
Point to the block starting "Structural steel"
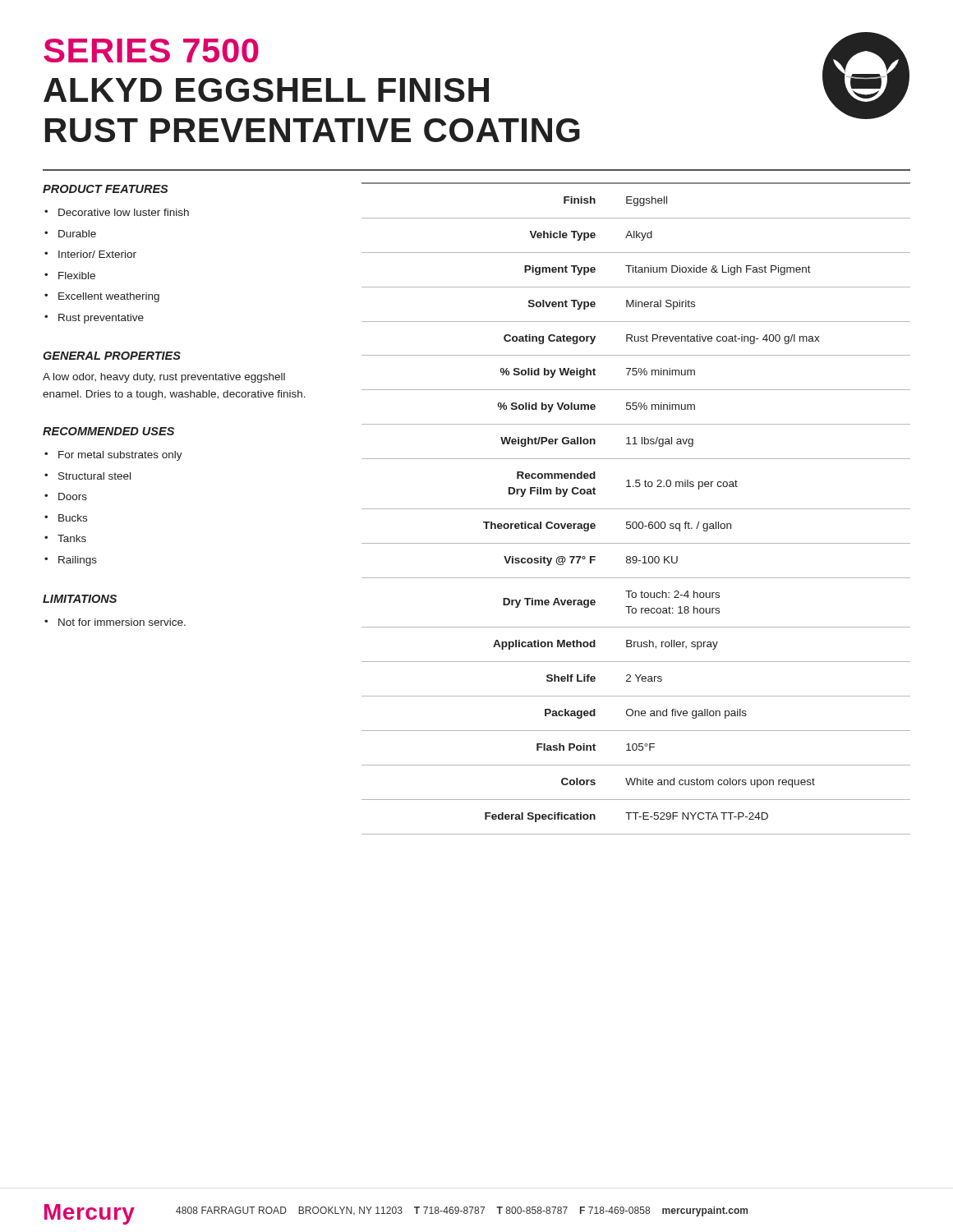(x=94, y=476)
